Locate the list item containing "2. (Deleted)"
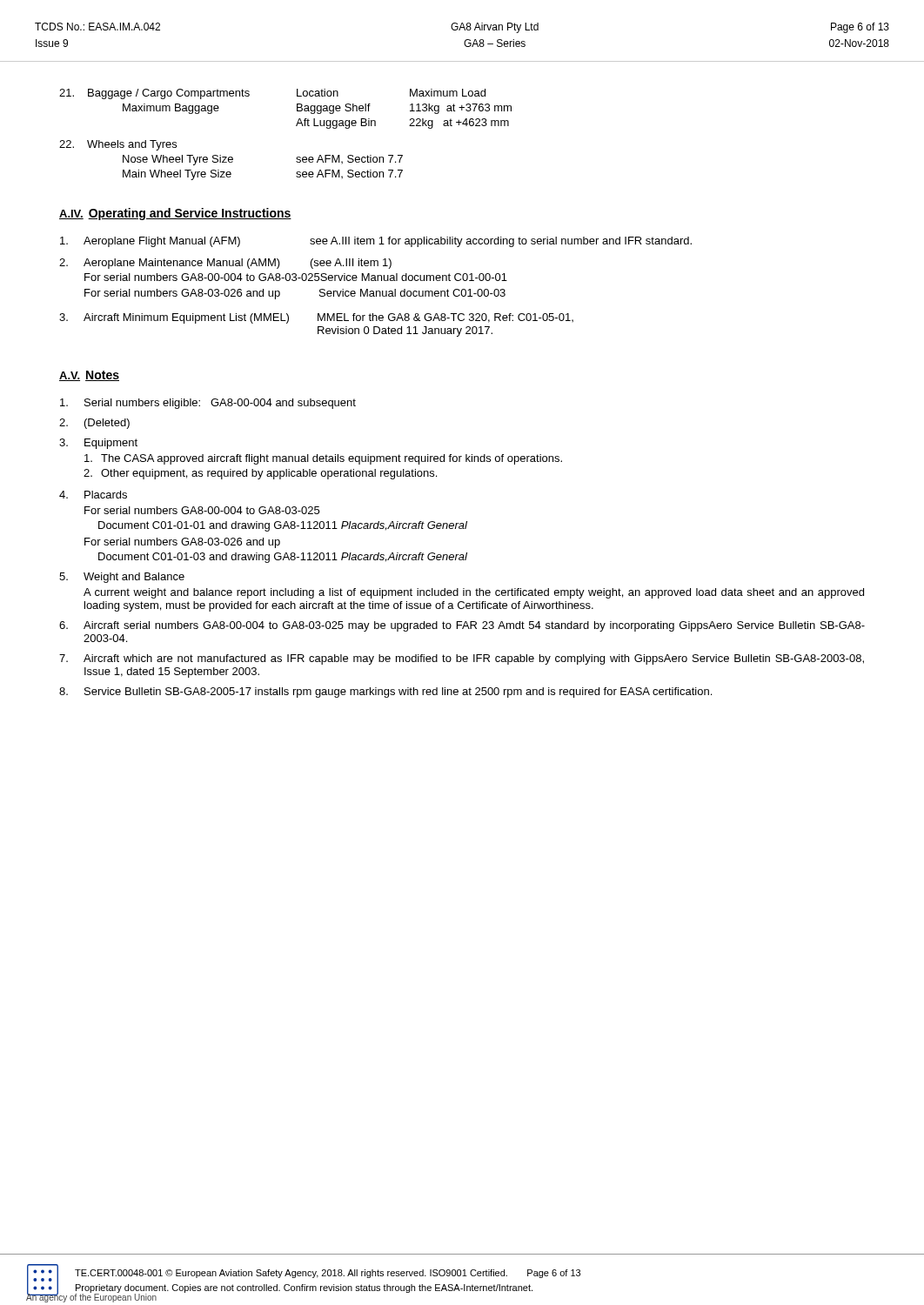The width and height of the screenshot is (924, 1305). pos(95,423)
